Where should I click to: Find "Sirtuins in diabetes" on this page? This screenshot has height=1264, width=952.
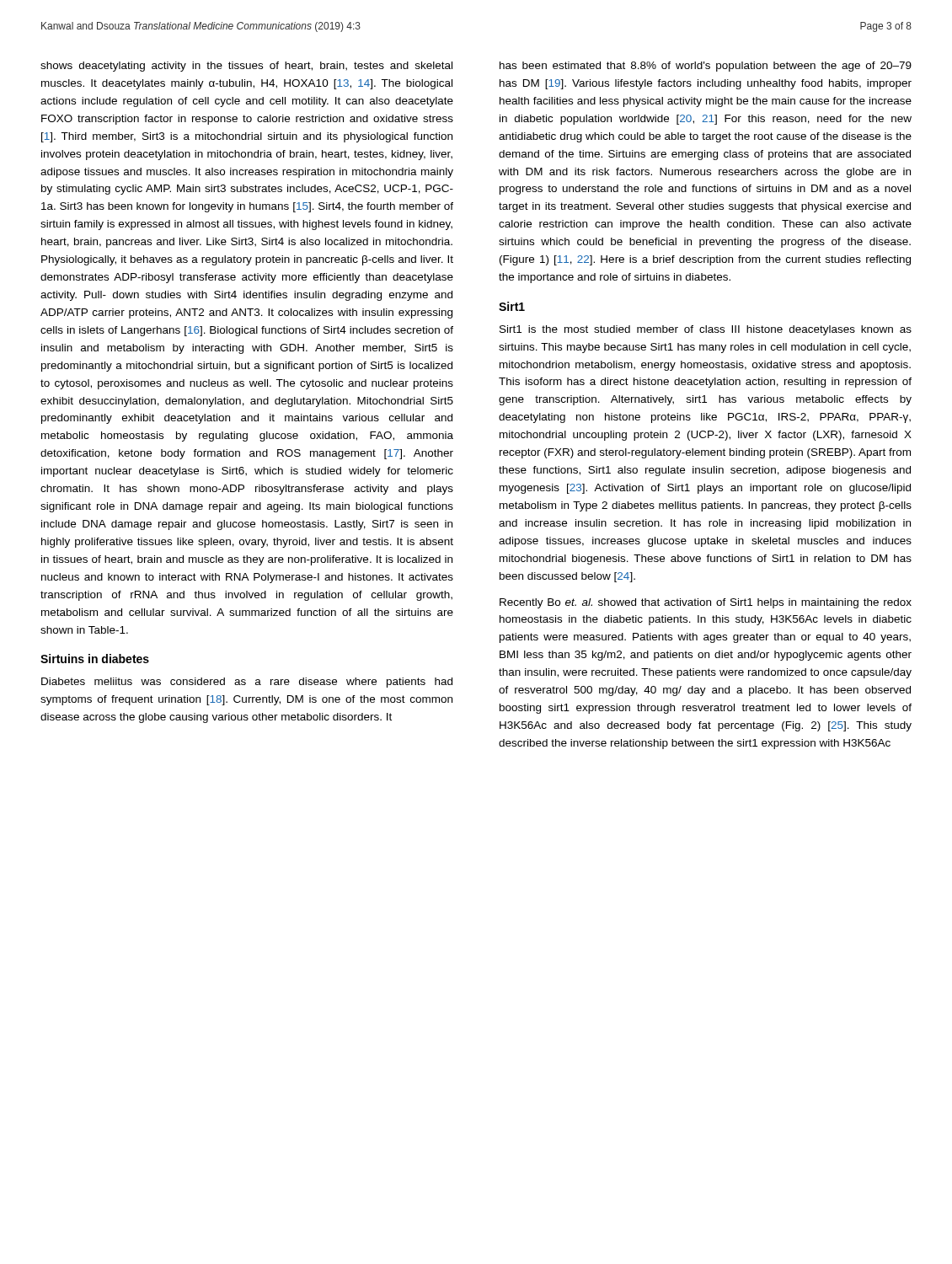(95, 659)
